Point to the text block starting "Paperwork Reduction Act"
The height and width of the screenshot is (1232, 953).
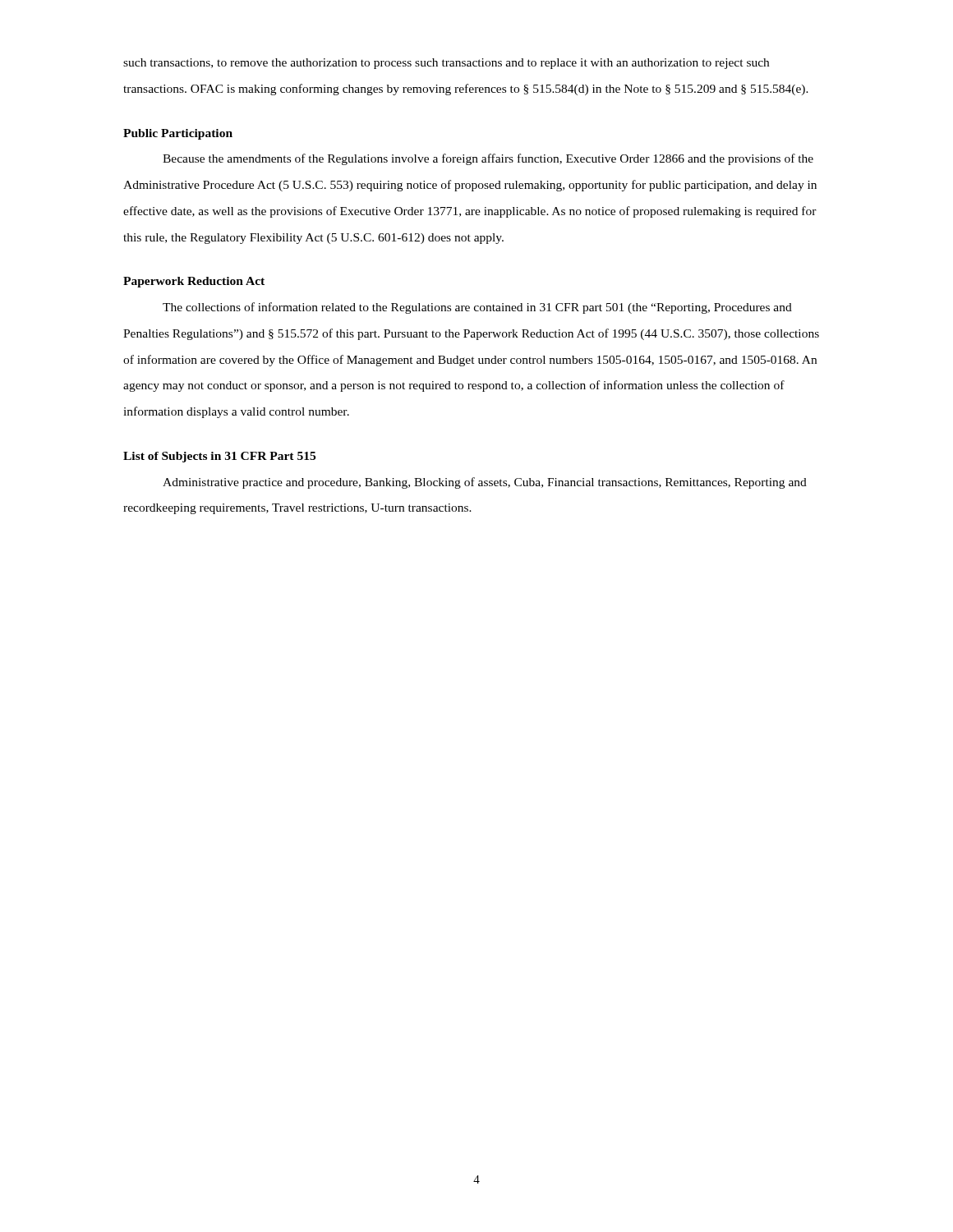[194, 281]
